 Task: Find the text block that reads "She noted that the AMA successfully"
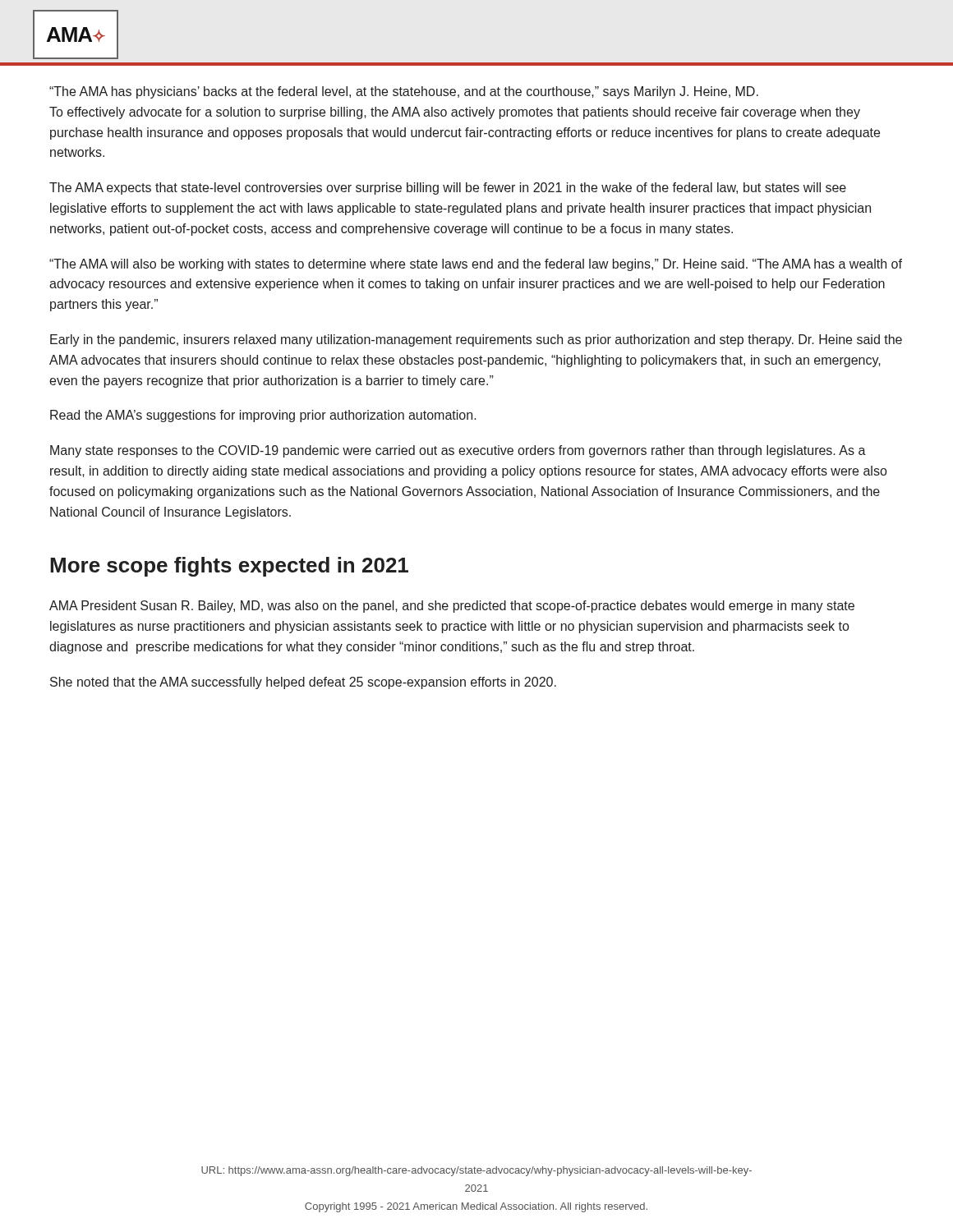[x=303, y=682]
